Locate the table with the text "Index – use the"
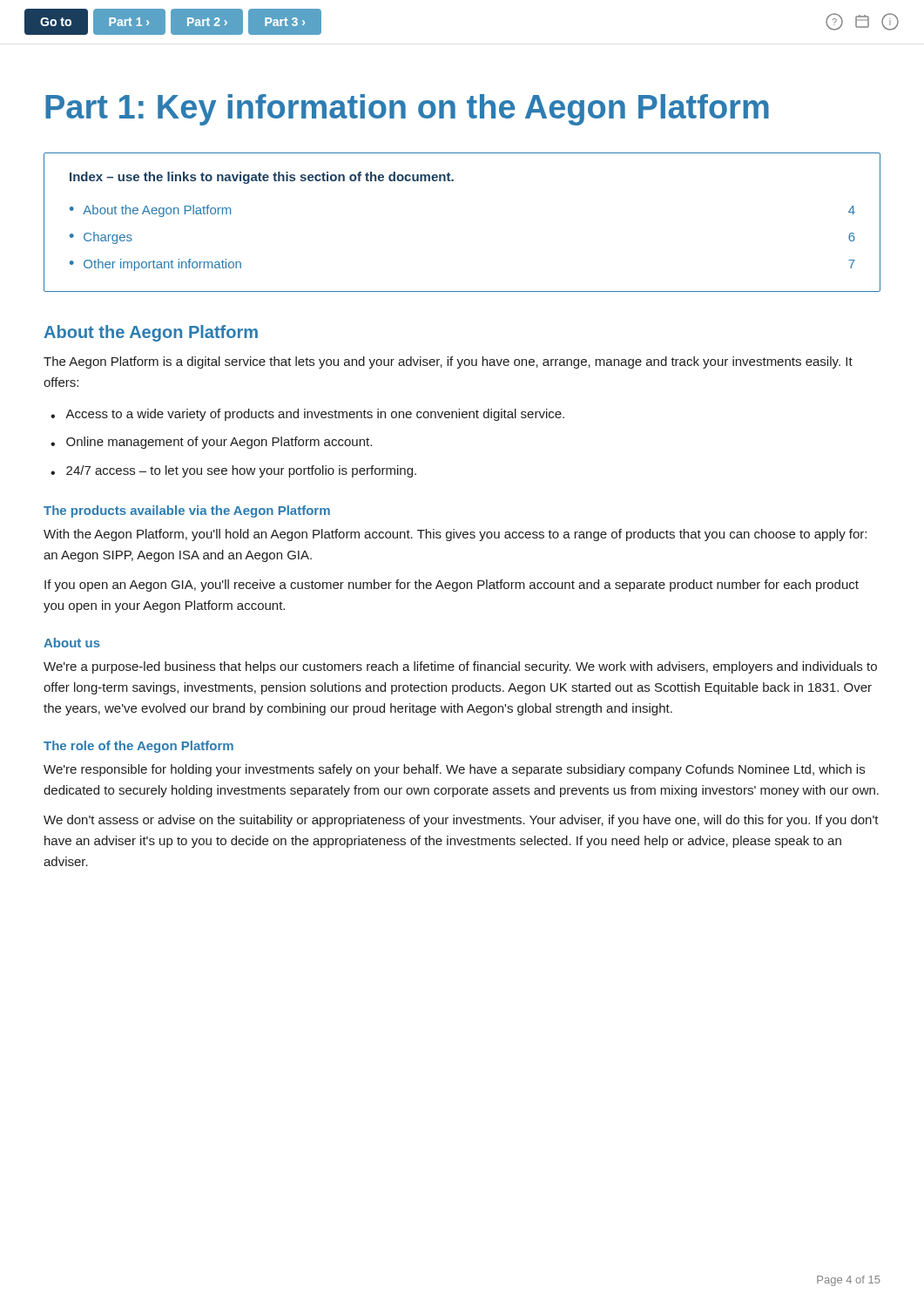The image size is (924, 1307). [x=462, y=222]
